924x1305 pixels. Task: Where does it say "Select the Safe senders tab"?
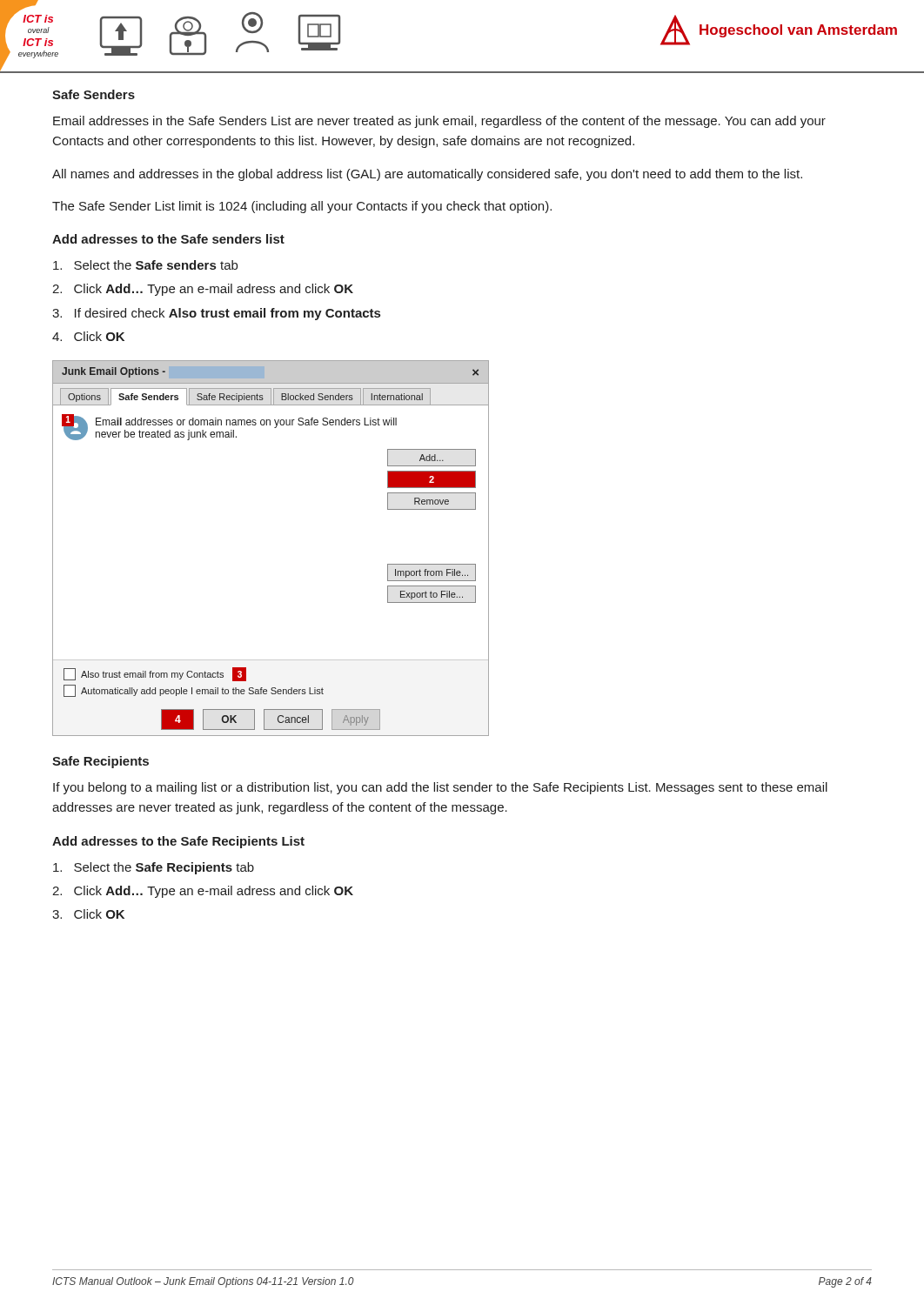click(x=145, y=265)
